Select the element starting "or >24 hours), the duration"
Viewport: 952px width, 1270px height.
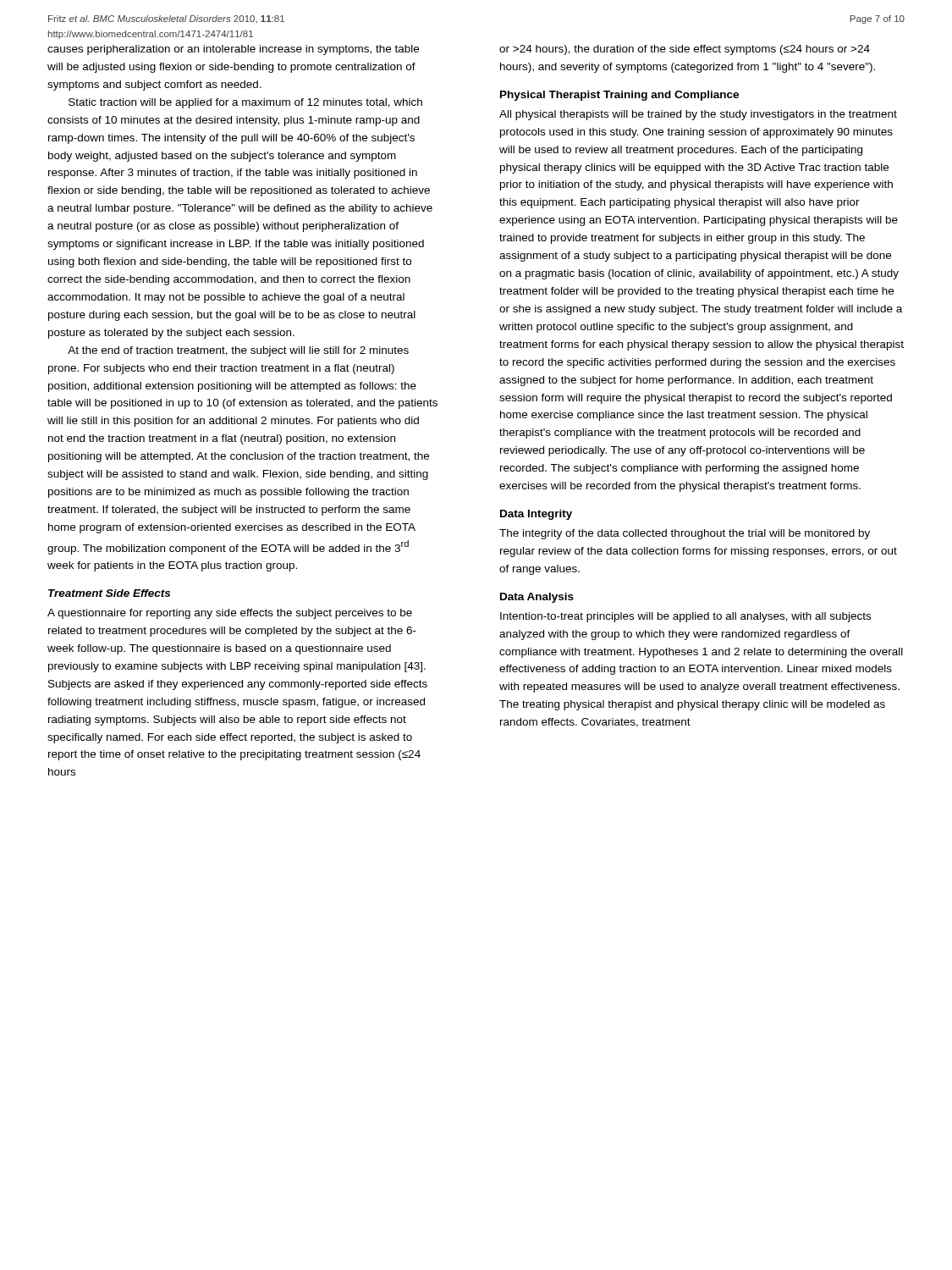coord(702,58)
